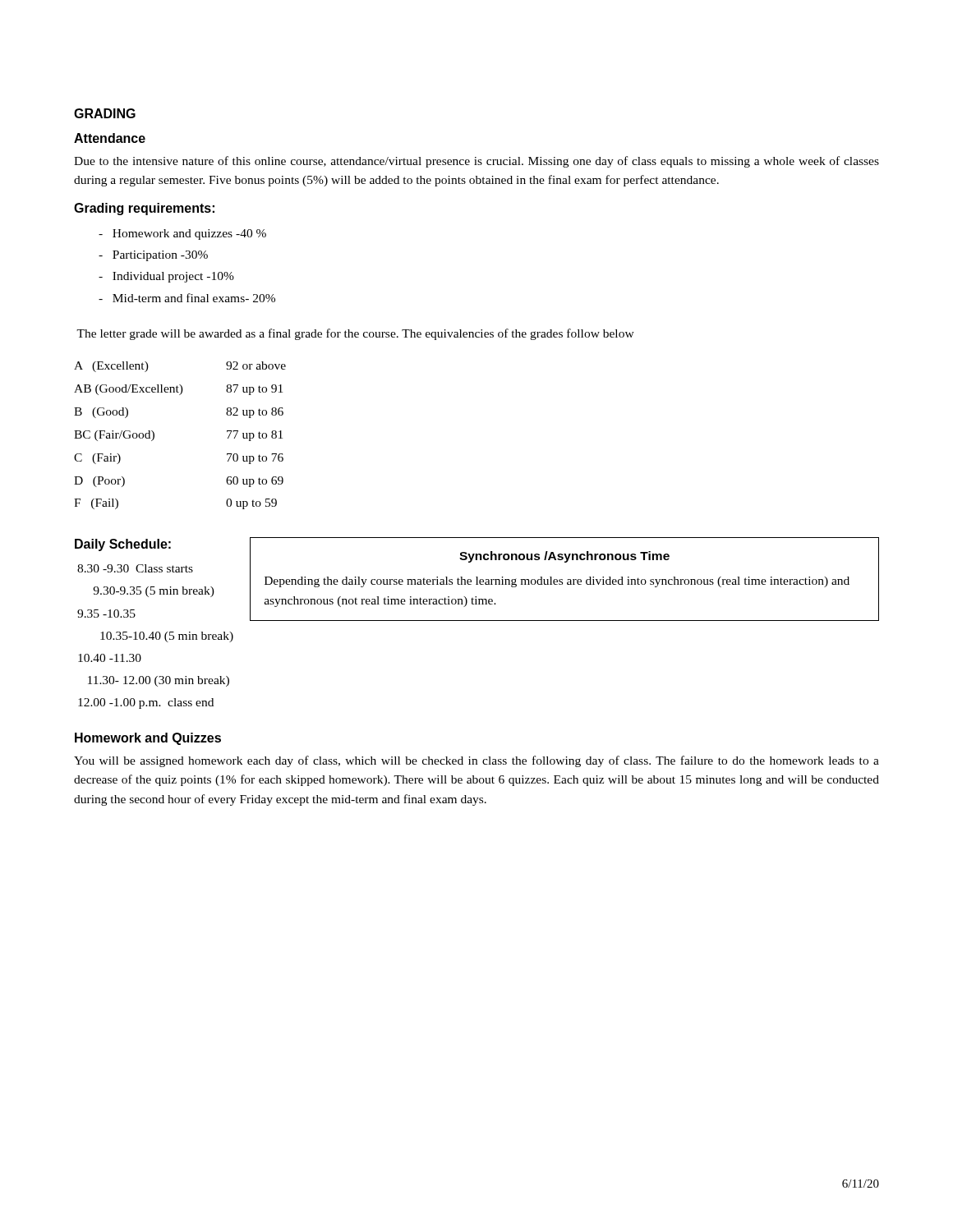Select the list item with the text "Individual project ‑10%"
953x1232 pixels.
coord(166,276)
